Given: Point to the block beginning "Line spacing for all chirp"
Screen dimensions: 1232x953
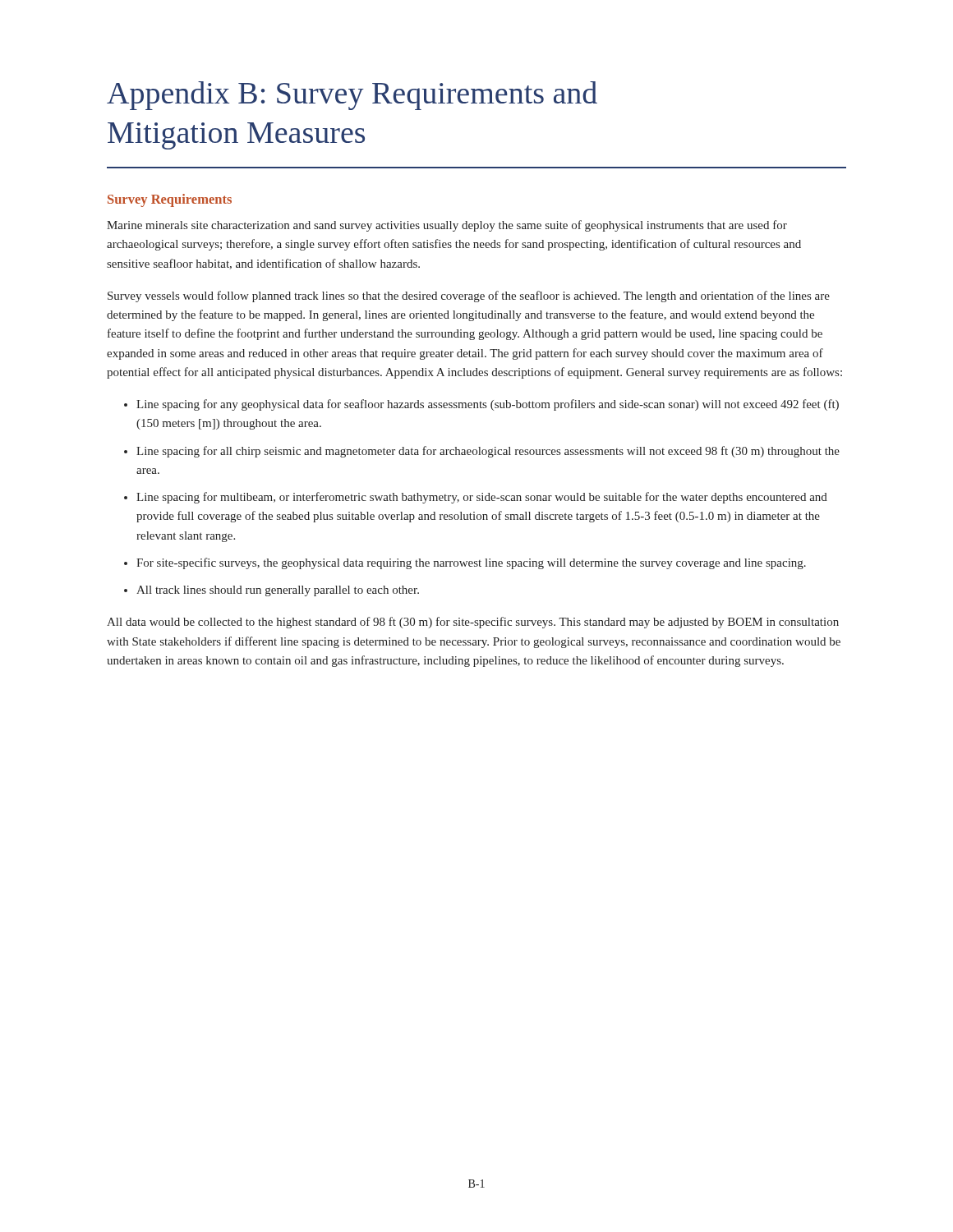Looking at the screenshot, I should click(488, 460).
